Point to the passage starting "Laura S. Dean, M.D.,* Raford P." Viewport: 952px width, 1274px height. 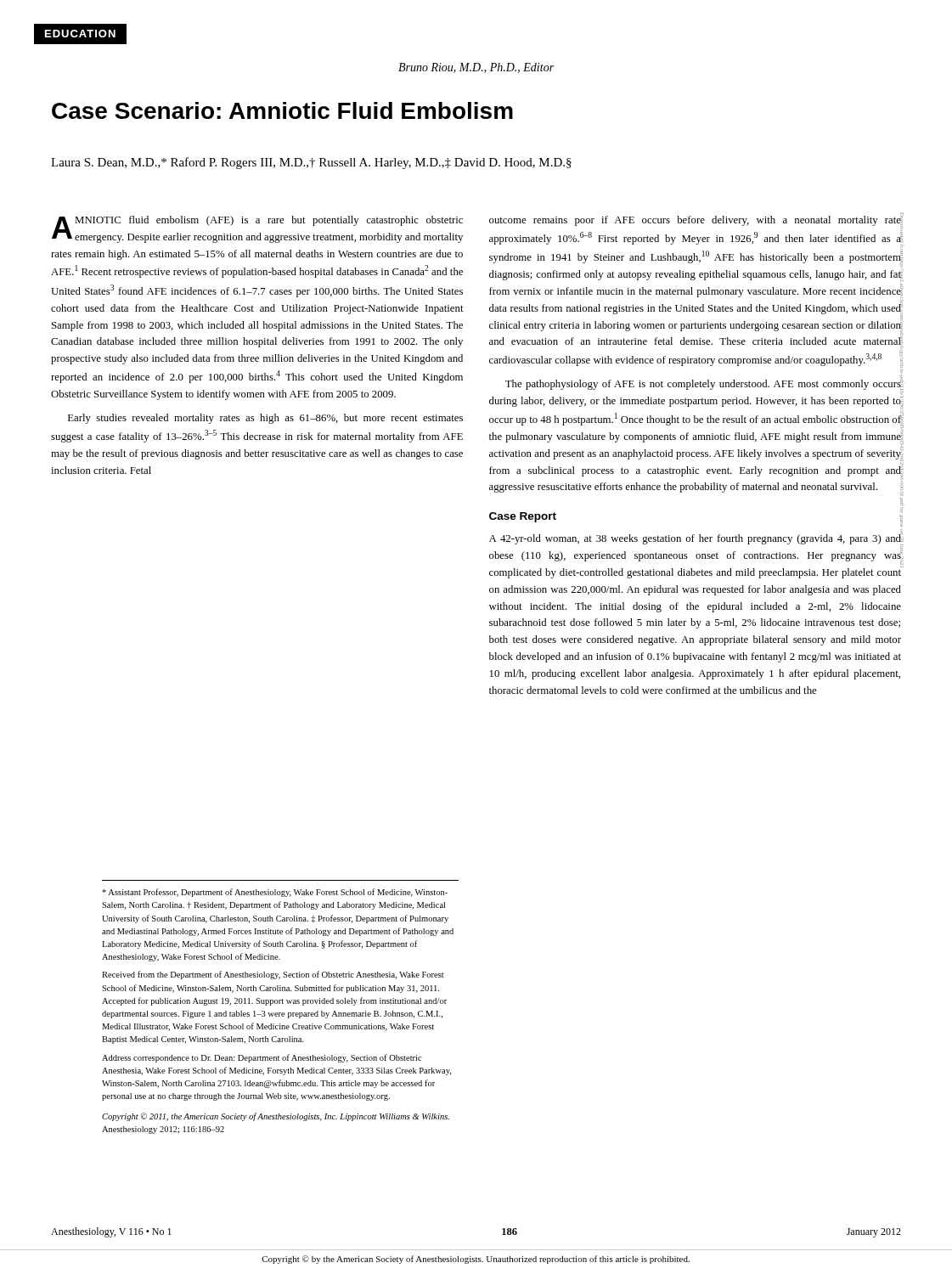311,162
